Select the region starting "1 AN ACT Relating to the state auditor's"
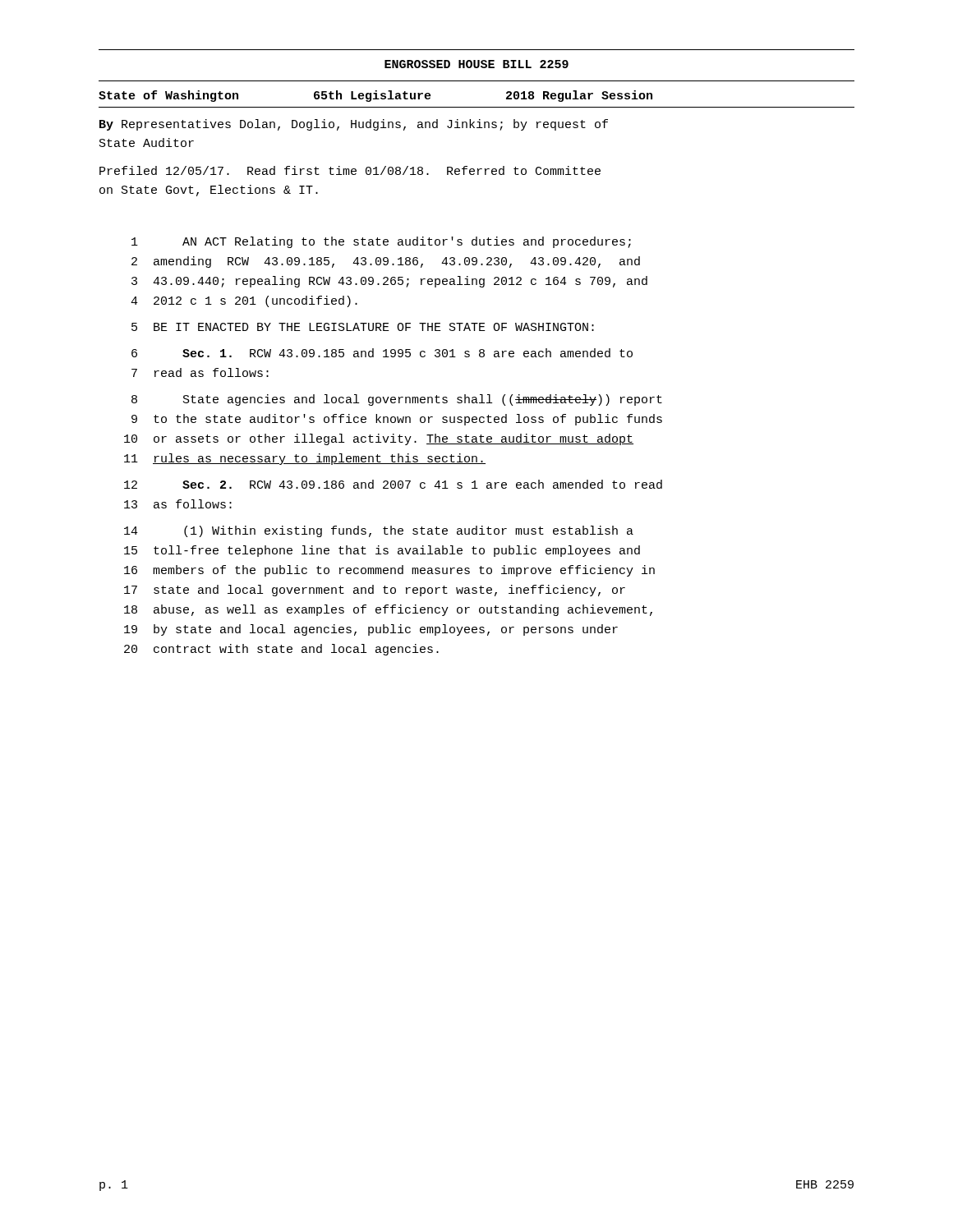953x1232 pixels. pos(476,273)
